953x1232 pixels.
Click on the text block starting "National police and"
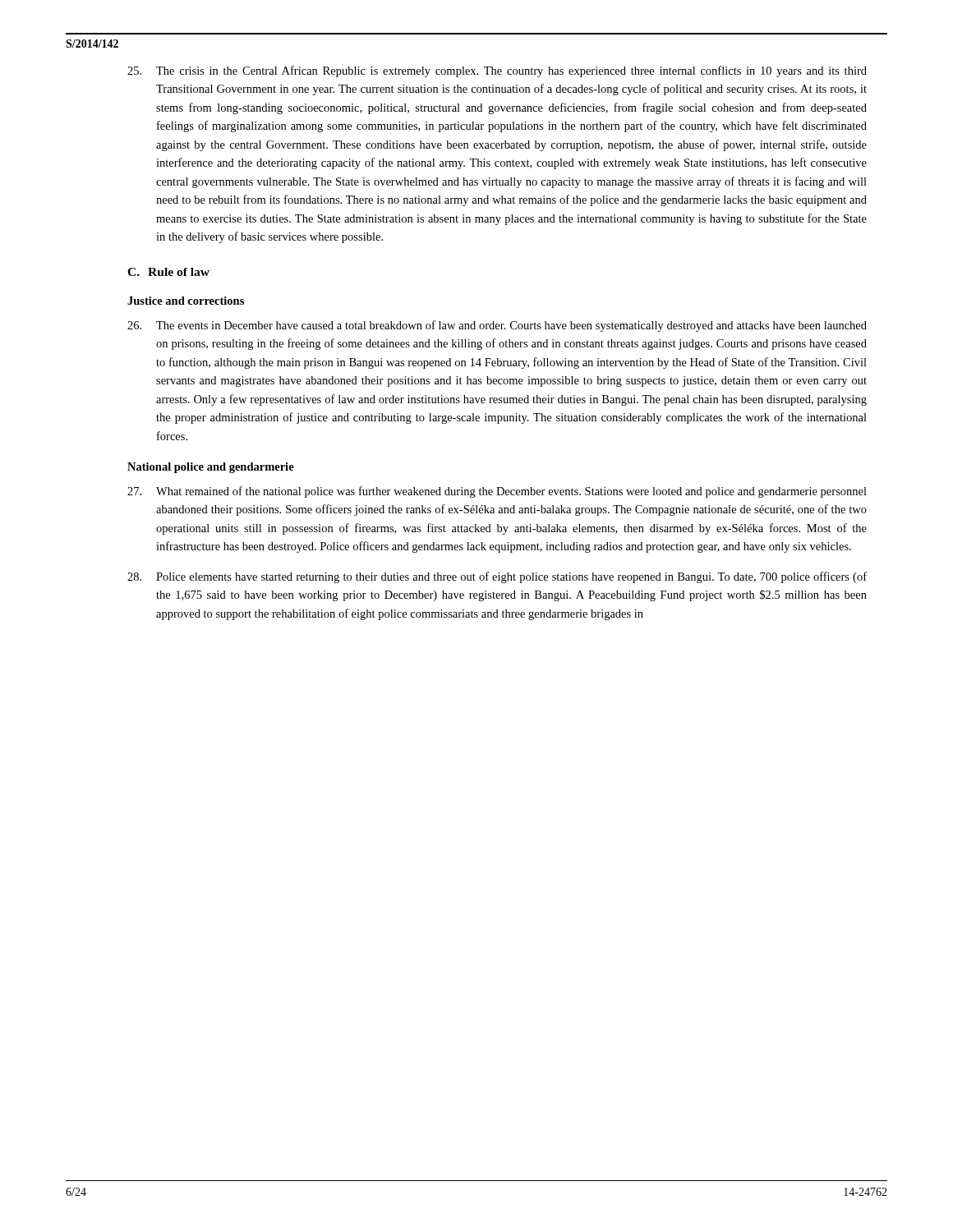coord(211,466)
